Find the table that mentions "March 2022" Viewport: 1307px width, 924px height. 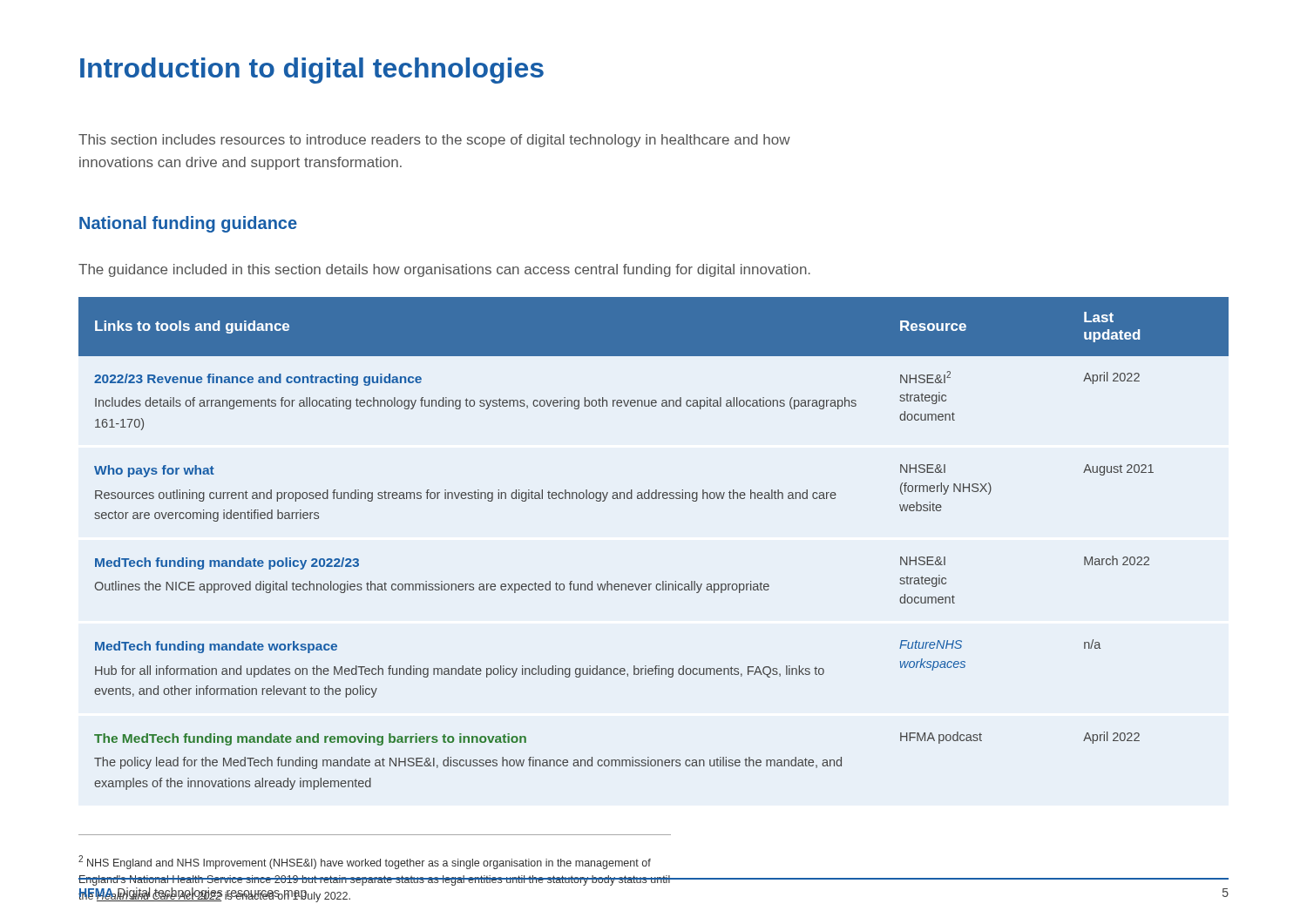click(x=654, y=552)
